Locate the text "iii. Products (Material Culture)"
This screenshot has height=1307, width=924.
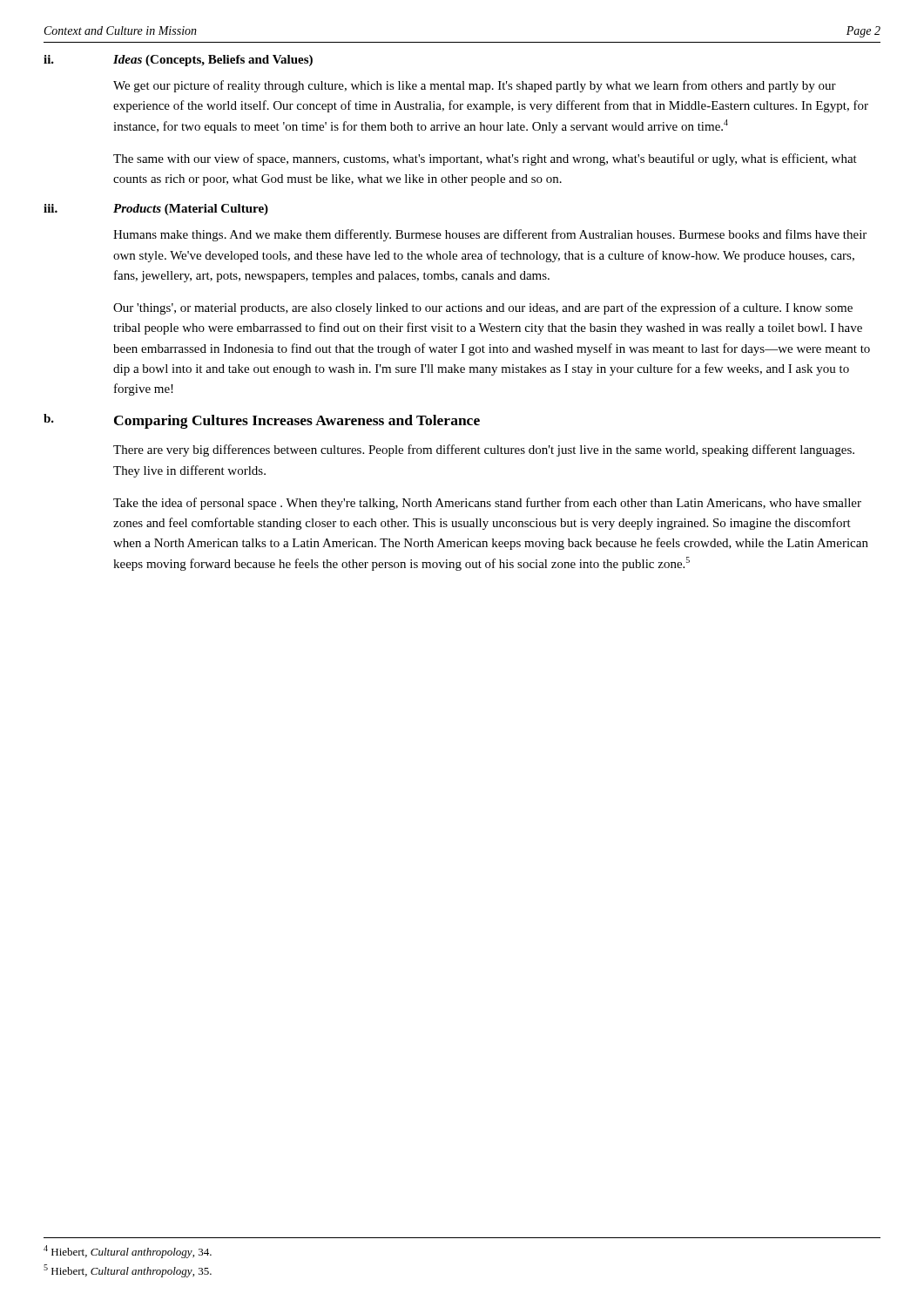point(156,210)
